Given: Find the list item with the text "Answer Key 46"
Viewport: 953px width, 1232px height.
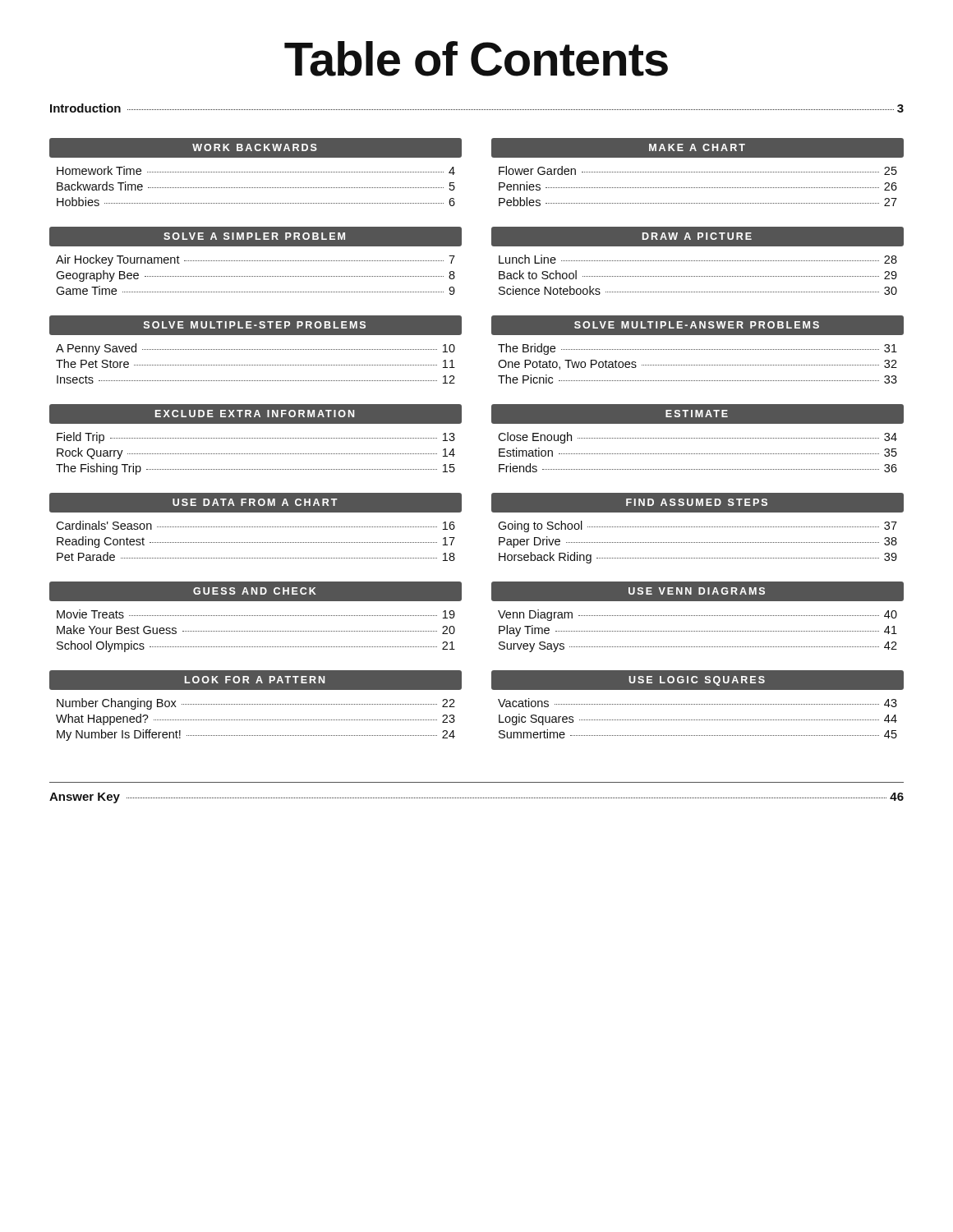Looking at the screenshot, I should point(476,796).
